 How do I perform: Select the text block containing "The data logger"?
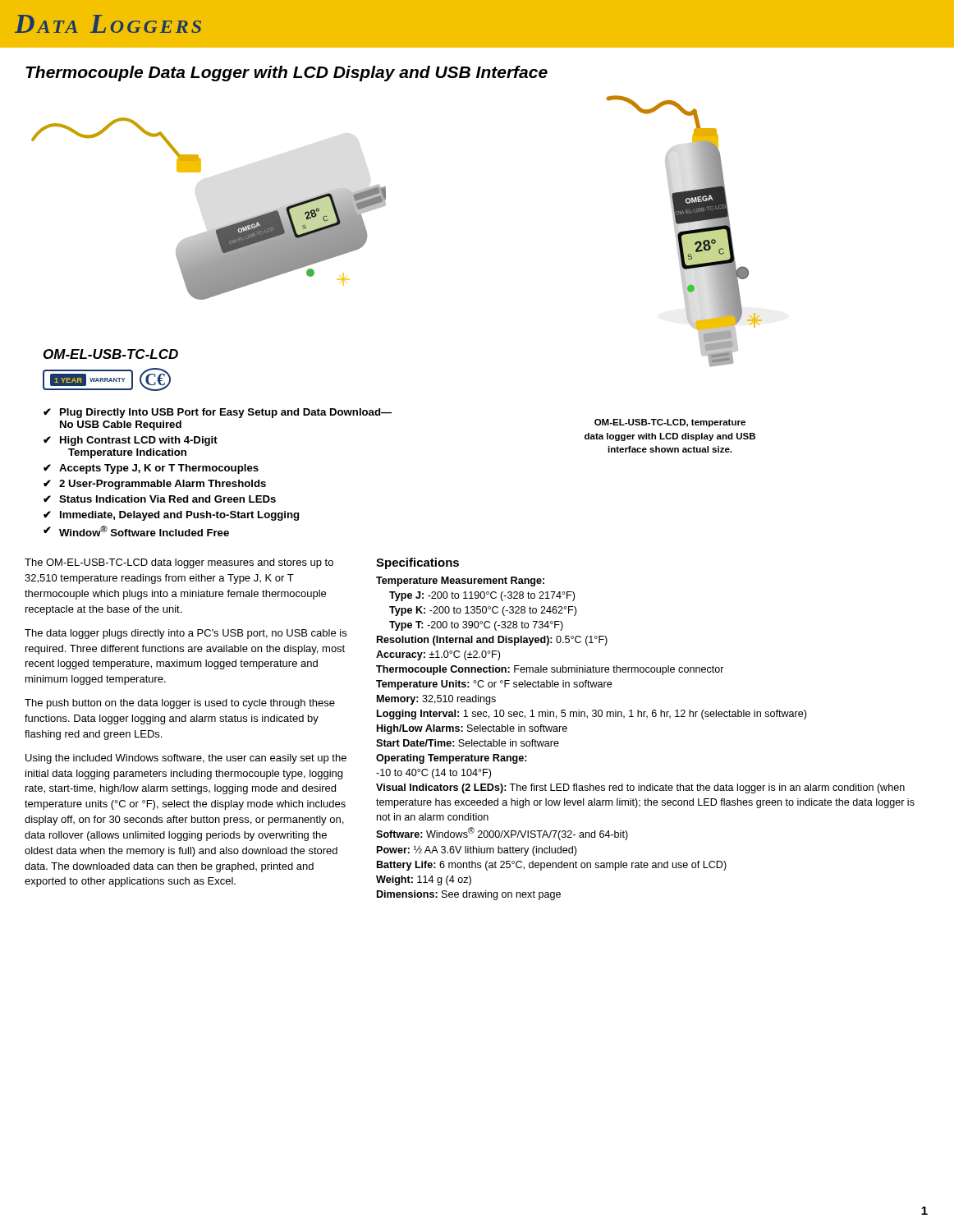click(186, 656)
